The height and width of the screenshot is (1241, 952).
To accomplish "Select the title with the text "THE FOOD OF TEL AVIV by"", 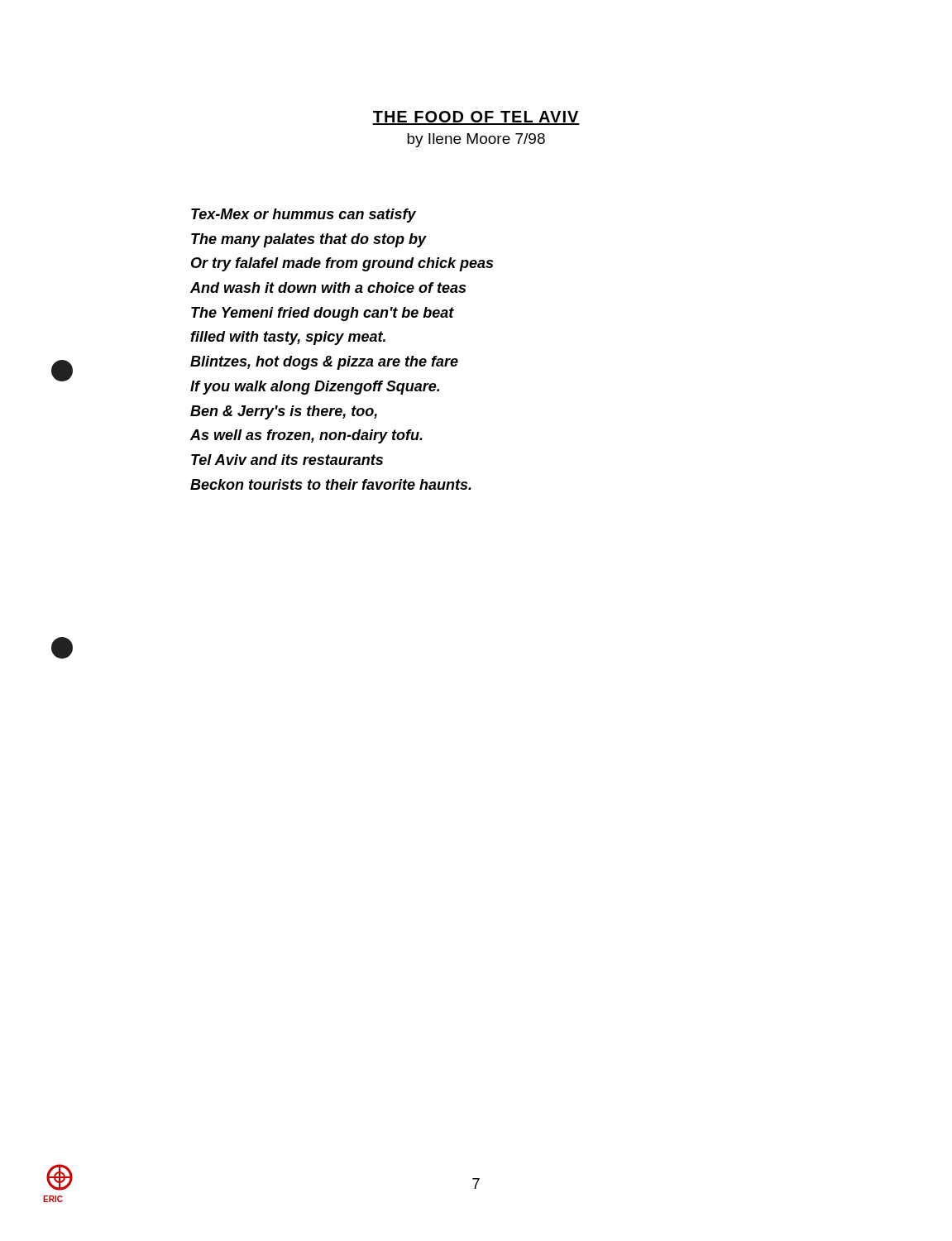I will 476,128.
